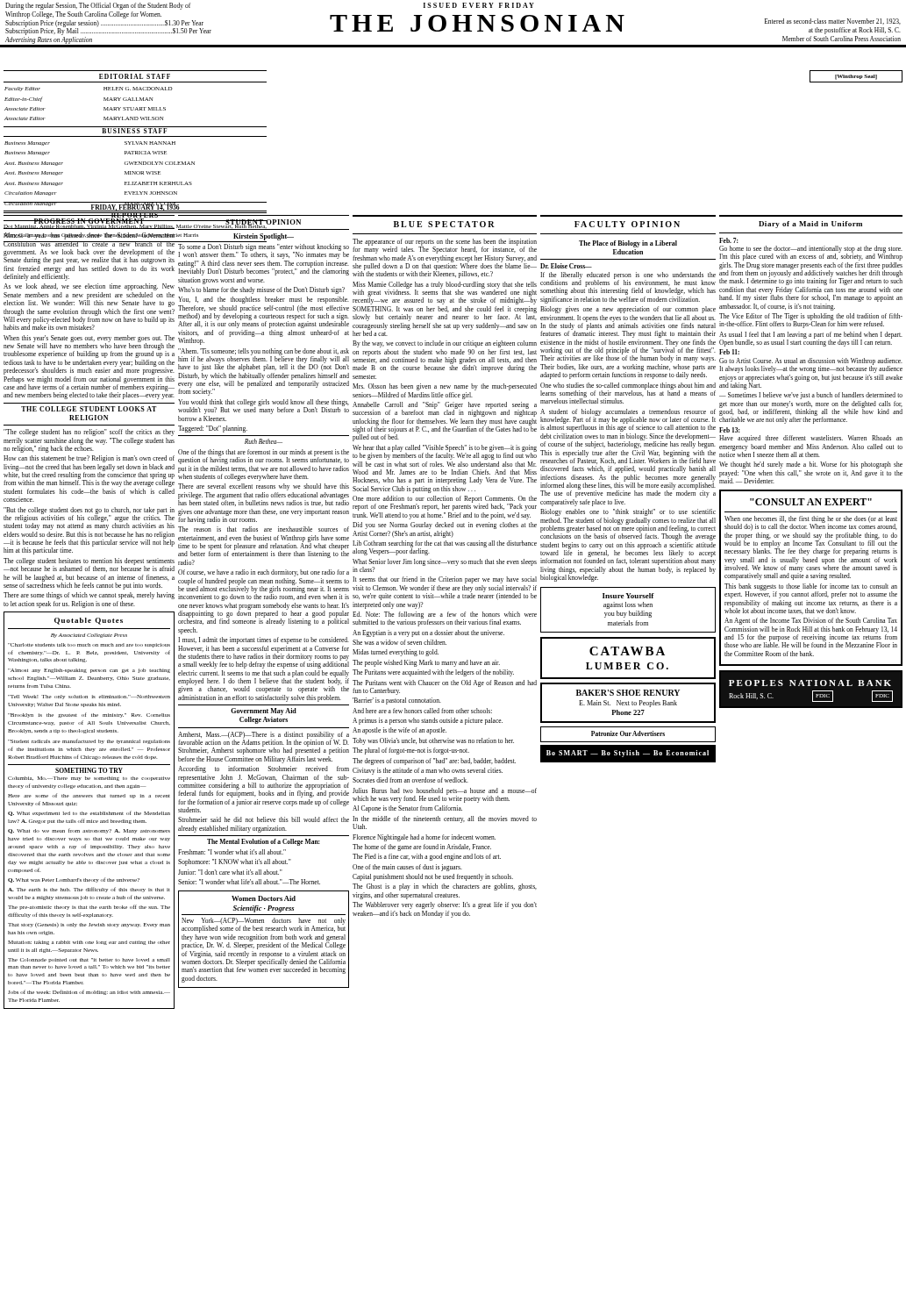Find the passage starting "Amherst, Mass.—(ACP)—There is a distinct possibility of a"
Screen dimensions: 1316x906
[264, 782]
